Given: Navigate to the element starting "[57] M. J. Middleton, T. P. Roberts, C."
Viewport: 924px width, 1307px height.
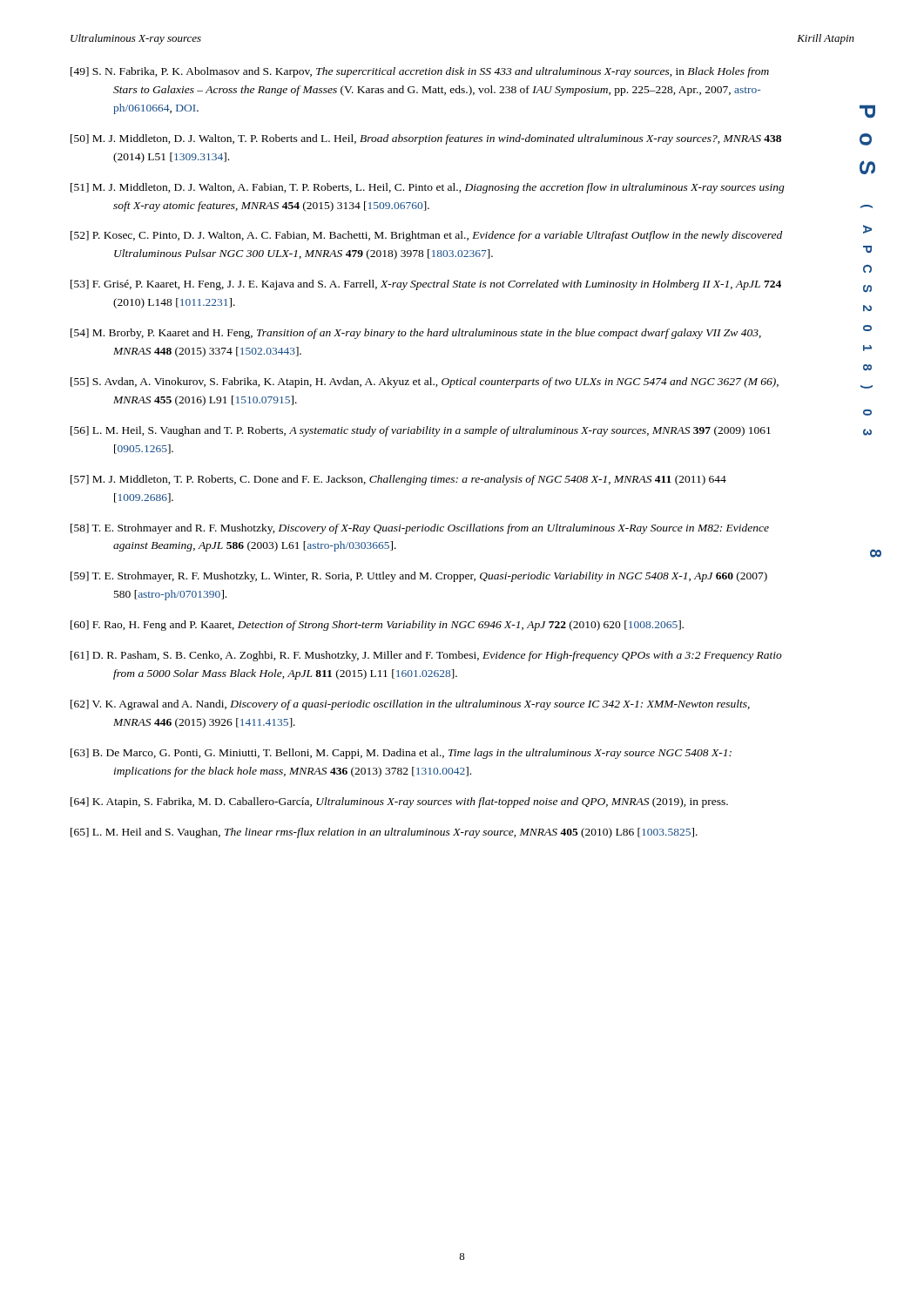Looking at the screenshot, I should pyautogui.click(x=398, y=488).
